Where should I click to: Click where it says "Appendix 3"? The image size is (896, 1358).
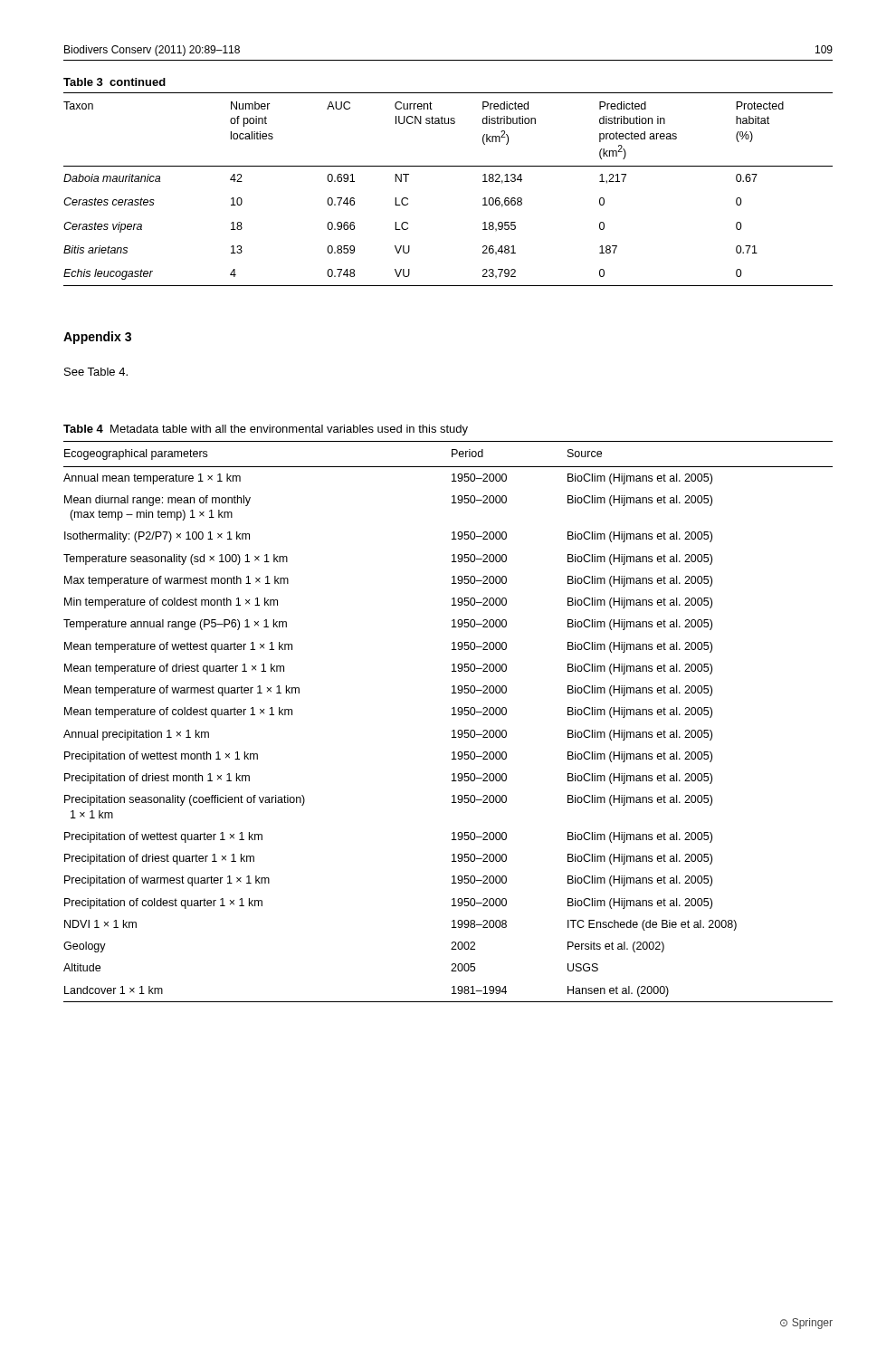click(97, 337)
